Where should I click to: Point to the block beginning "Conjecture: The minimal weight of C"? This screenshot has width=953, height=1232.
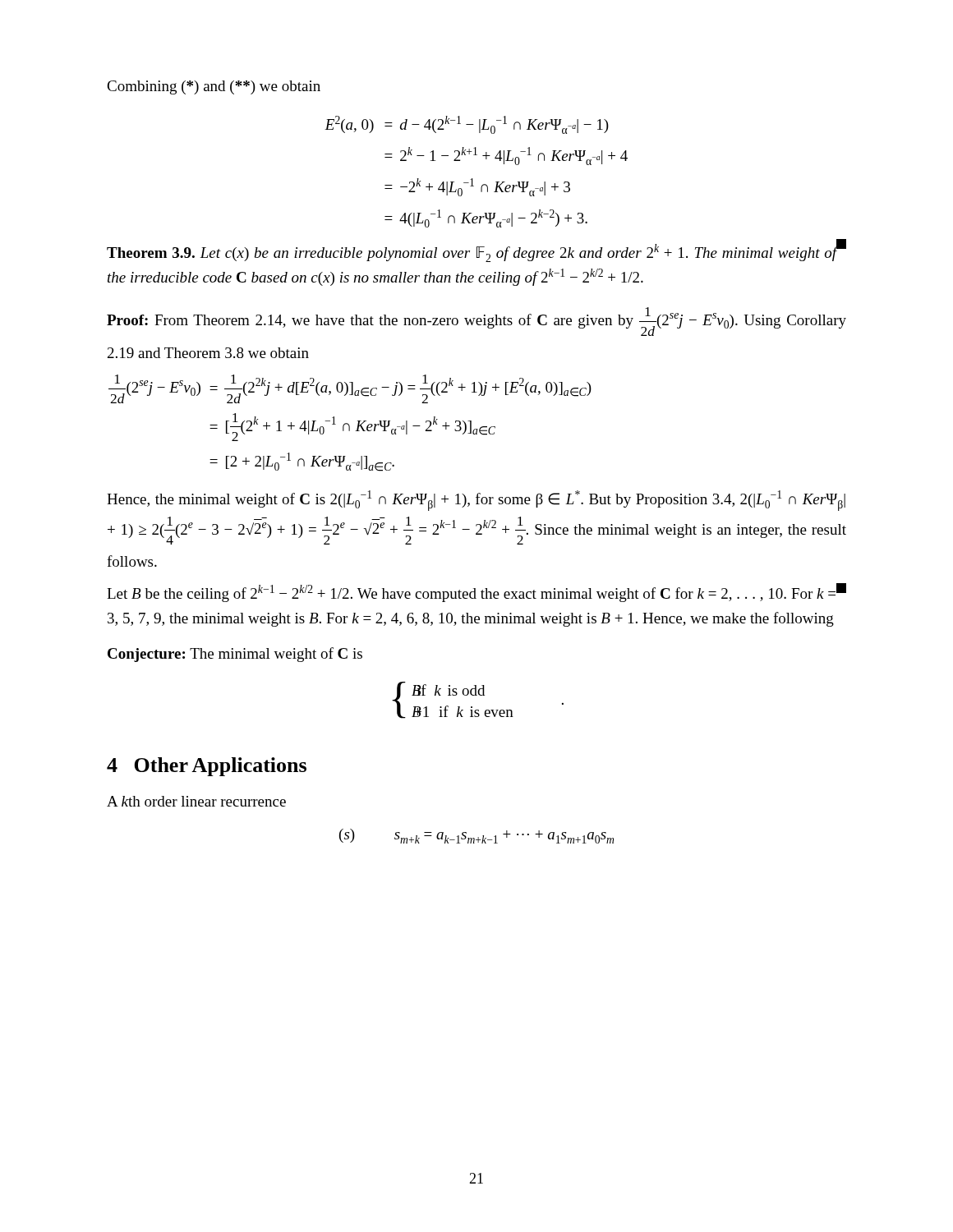(476, 683)
